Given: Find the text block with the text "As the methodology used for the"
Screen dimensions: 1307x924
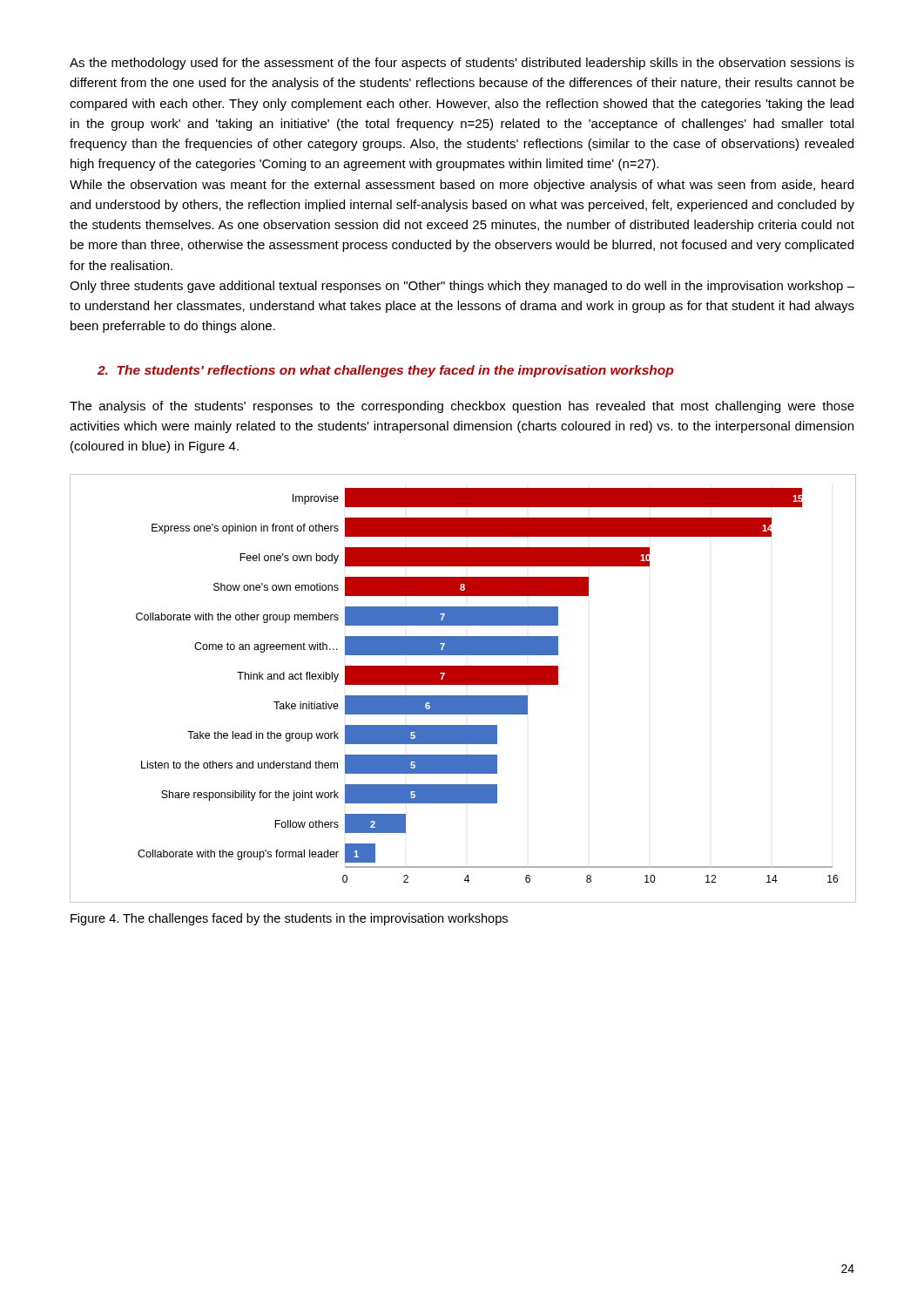Looking at the screenshot, I should coord(462,113).
